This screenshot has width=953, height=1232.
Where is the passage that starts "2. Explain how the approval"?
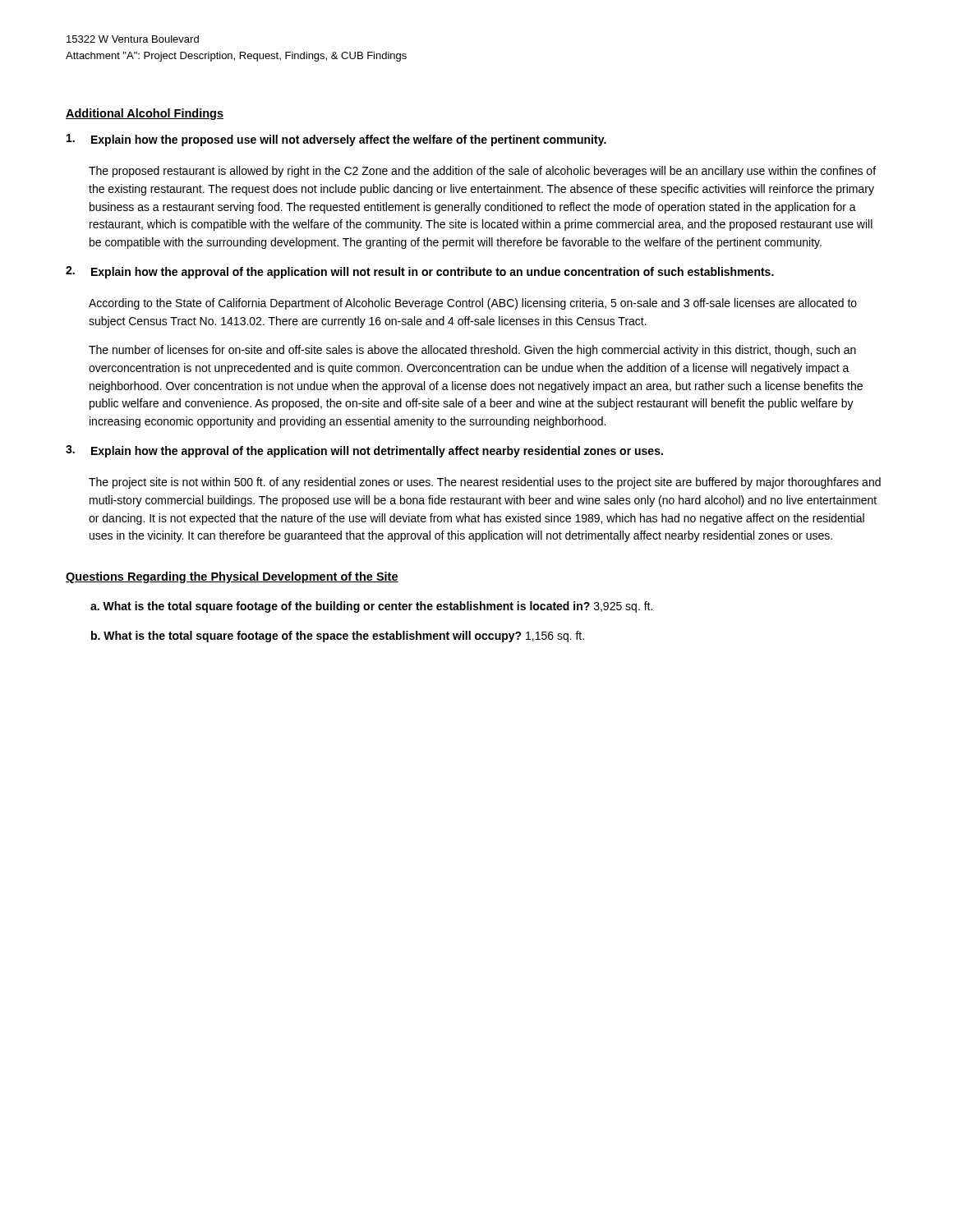click(x=476, y=272)
